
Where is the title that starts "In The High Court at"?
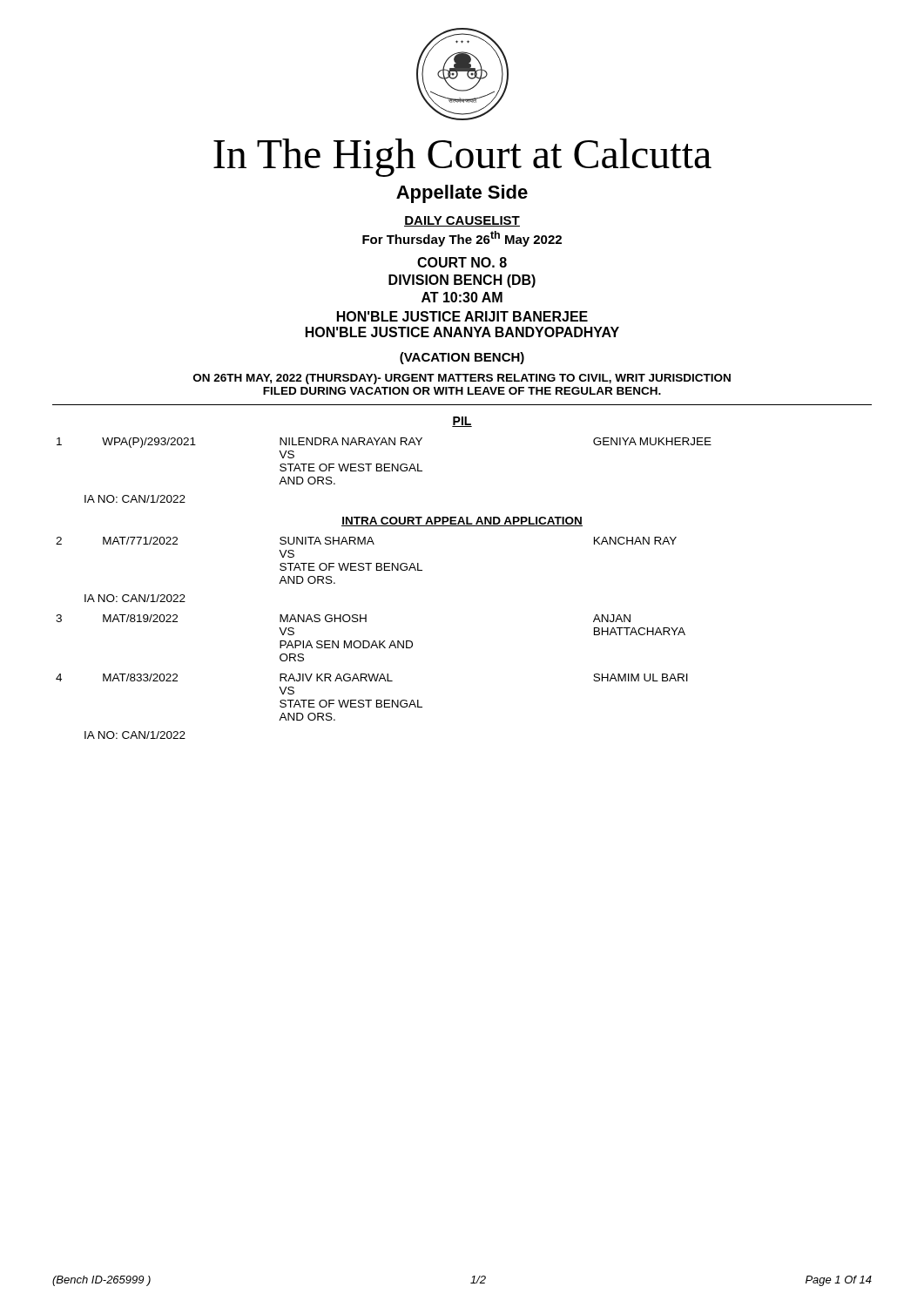point(462,154)
